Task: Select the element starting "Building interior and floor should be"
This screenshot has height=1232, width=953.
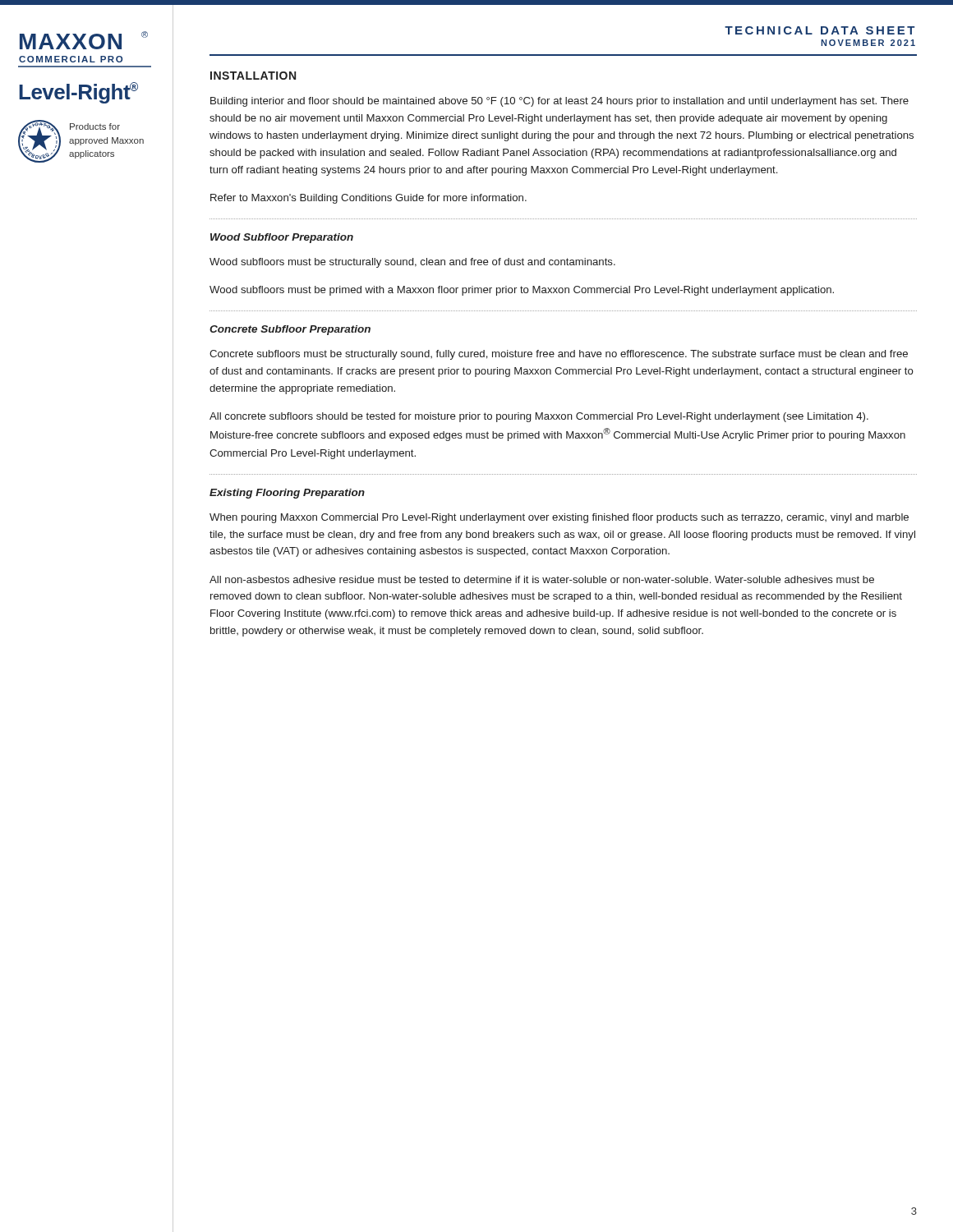Action: pos(563,136)
